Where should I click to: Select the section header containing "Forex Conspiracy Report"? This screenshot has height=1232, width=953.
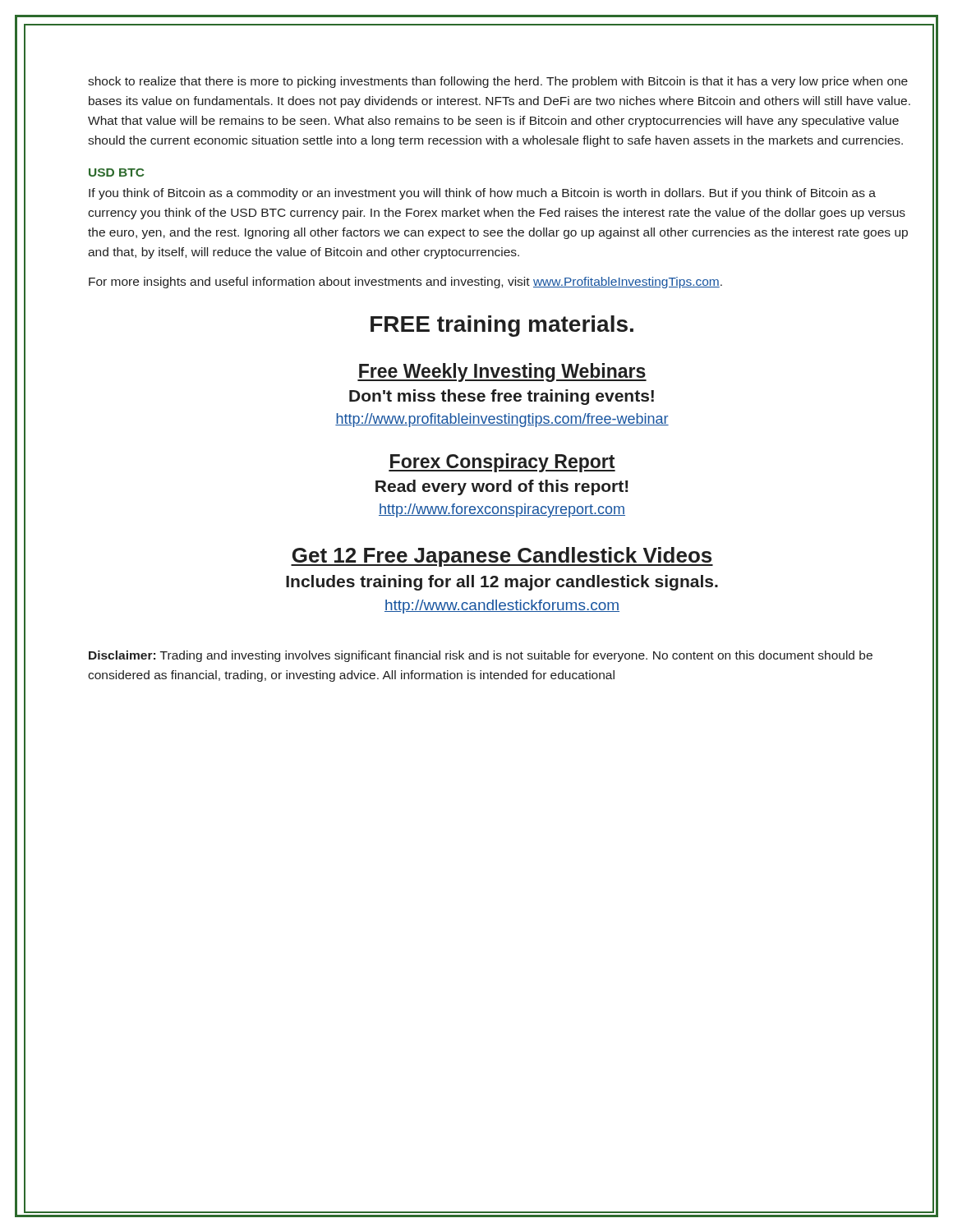502,462
